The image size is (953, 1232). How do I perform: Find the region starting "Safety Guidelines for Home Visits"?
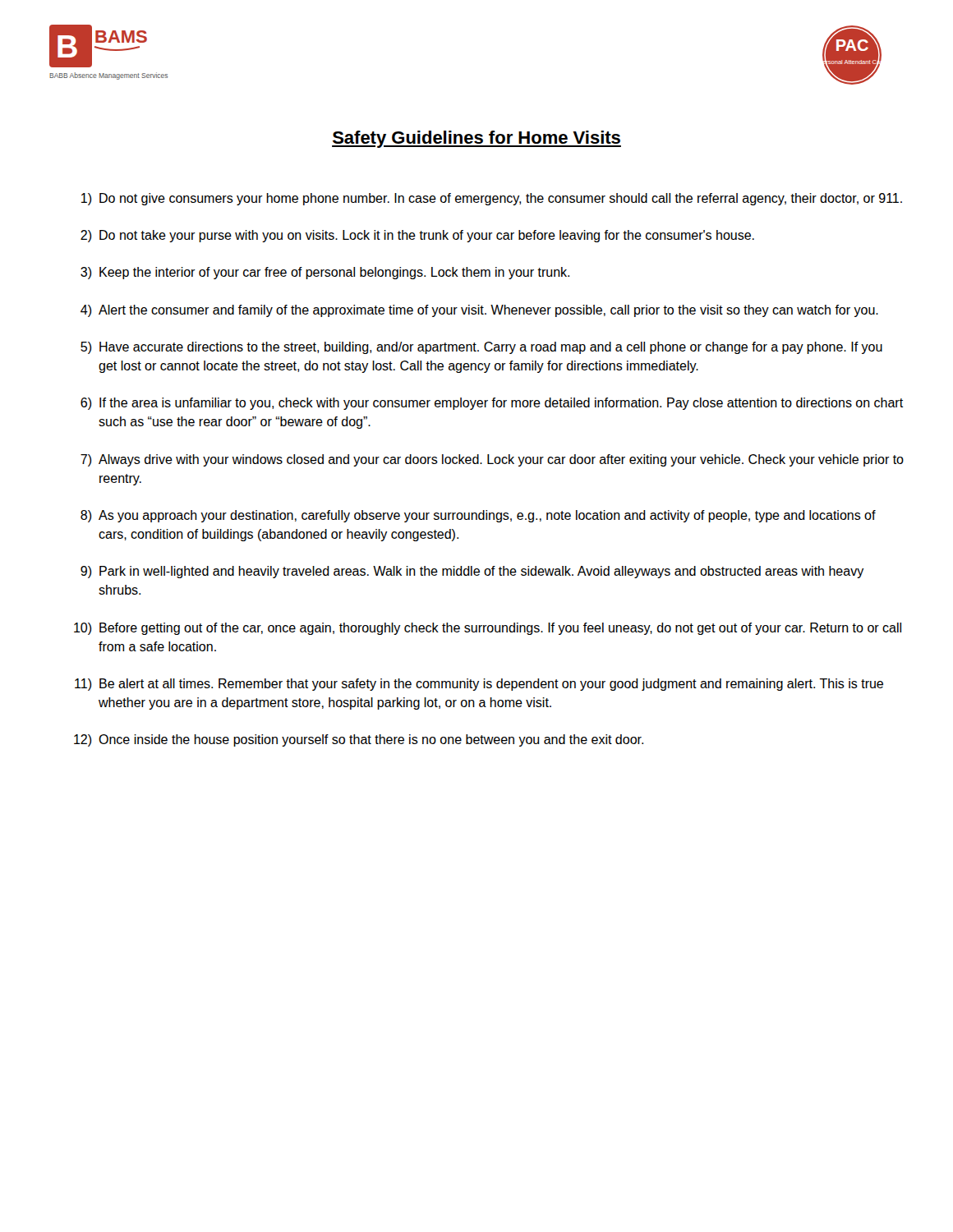click(476, 138)
